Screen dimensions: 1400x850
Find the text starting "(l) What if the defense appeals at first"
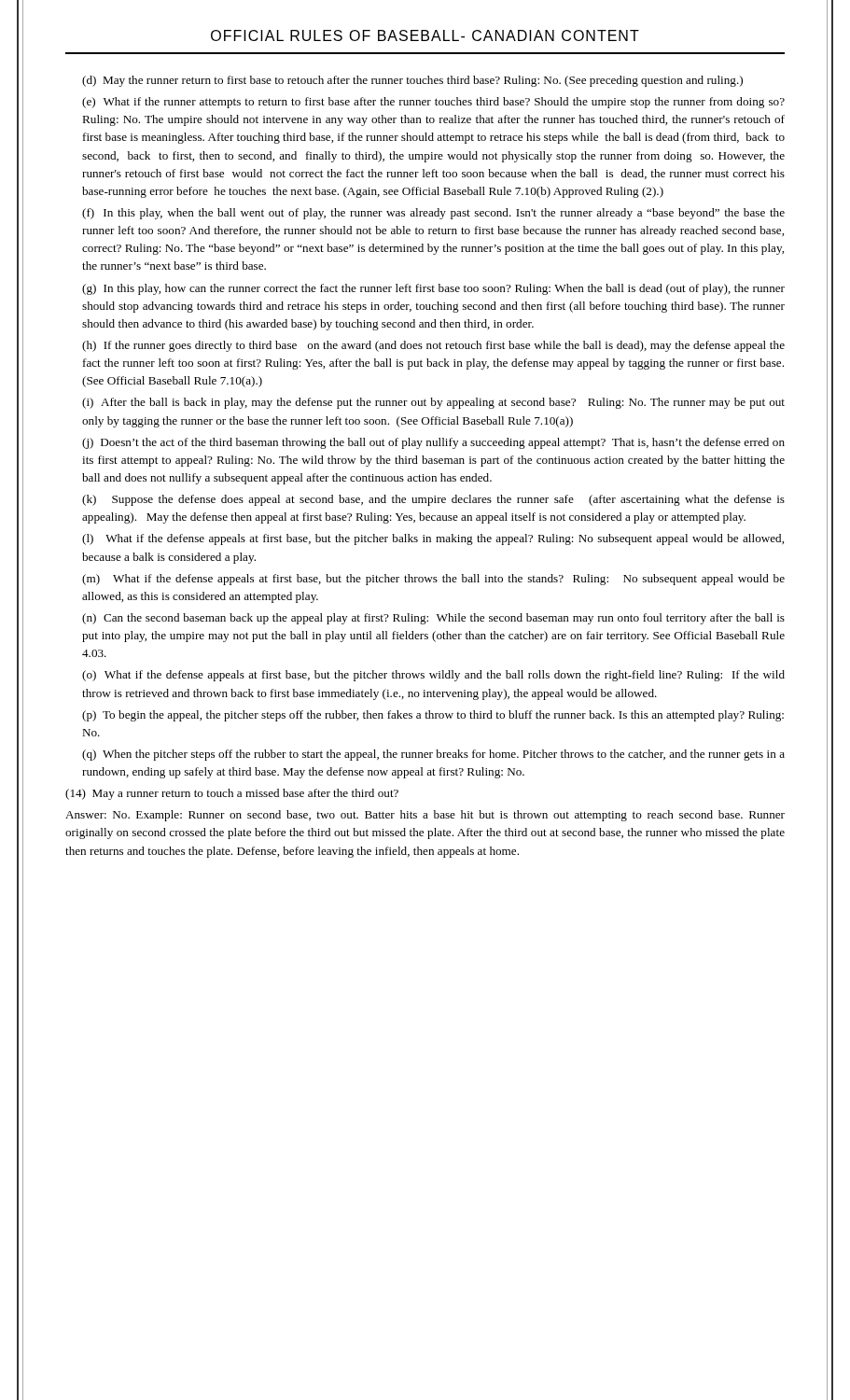tap(433, 547)
